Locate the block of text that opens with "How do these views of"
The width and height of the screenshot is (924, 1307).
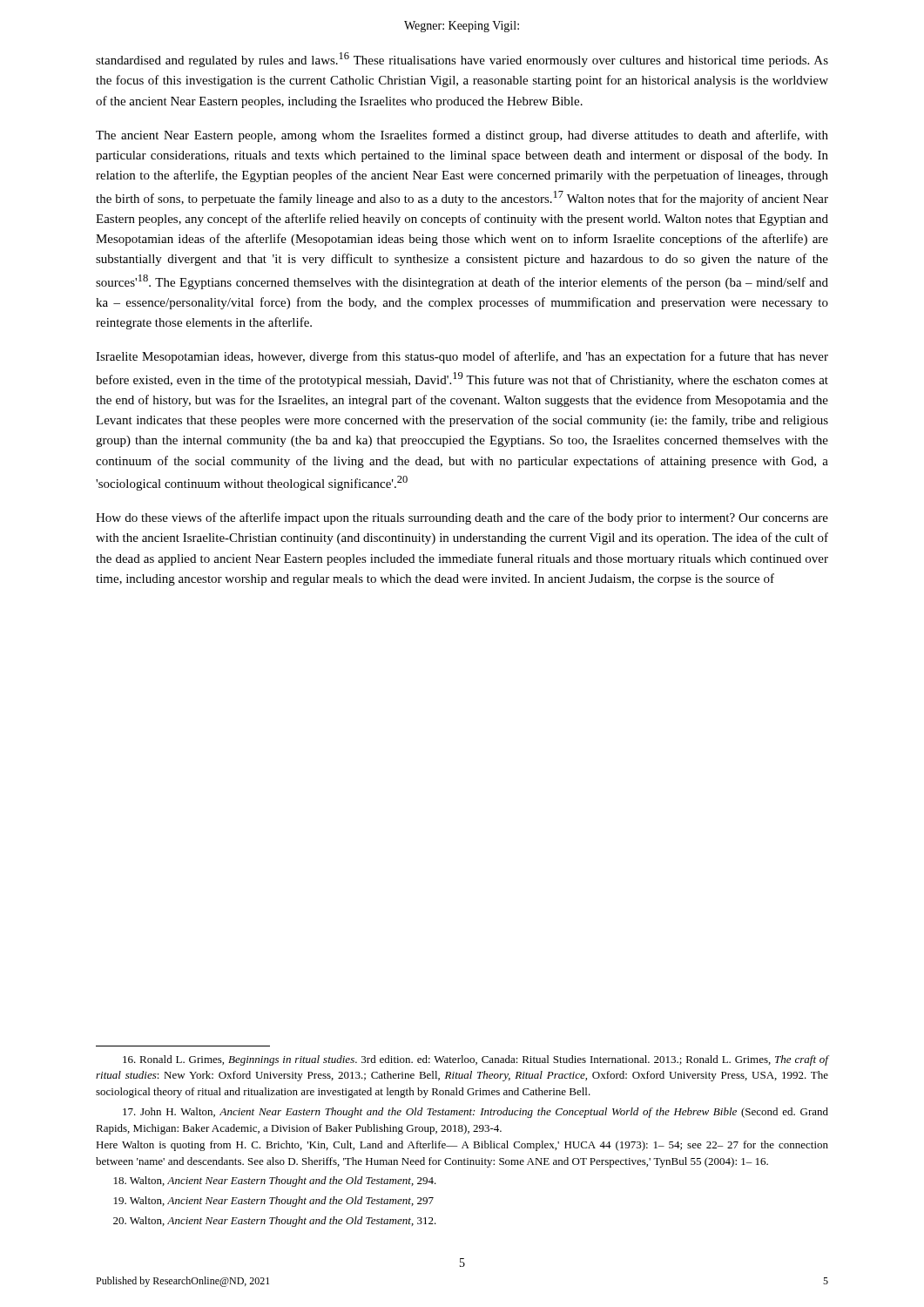pos(462,548)
